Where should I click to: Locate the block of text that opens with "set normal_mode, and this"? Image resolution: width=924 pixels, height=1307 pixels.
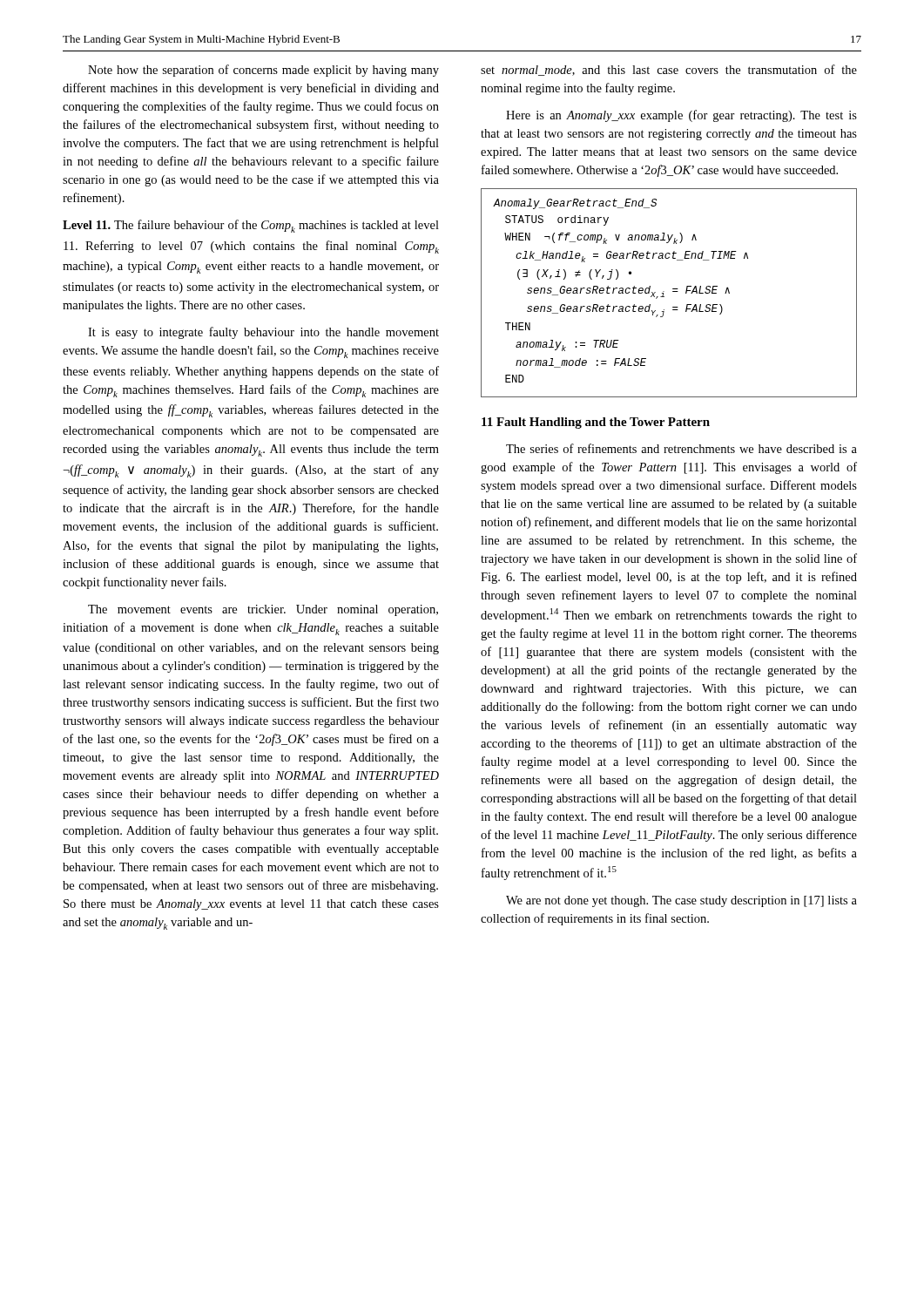click(669, 79)
